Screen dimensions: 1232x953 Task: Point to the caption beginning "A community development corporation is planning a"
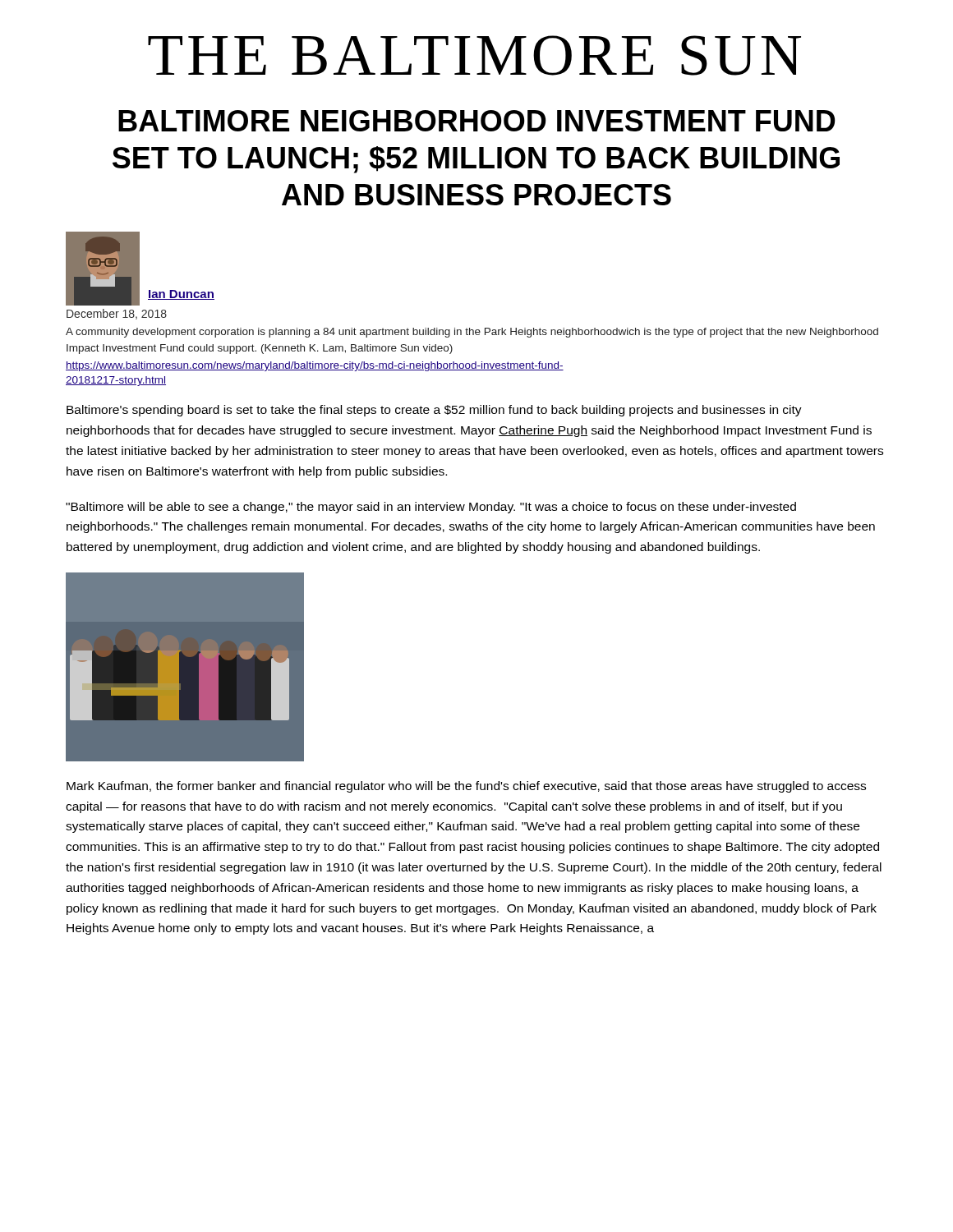(x=472, y=340)
